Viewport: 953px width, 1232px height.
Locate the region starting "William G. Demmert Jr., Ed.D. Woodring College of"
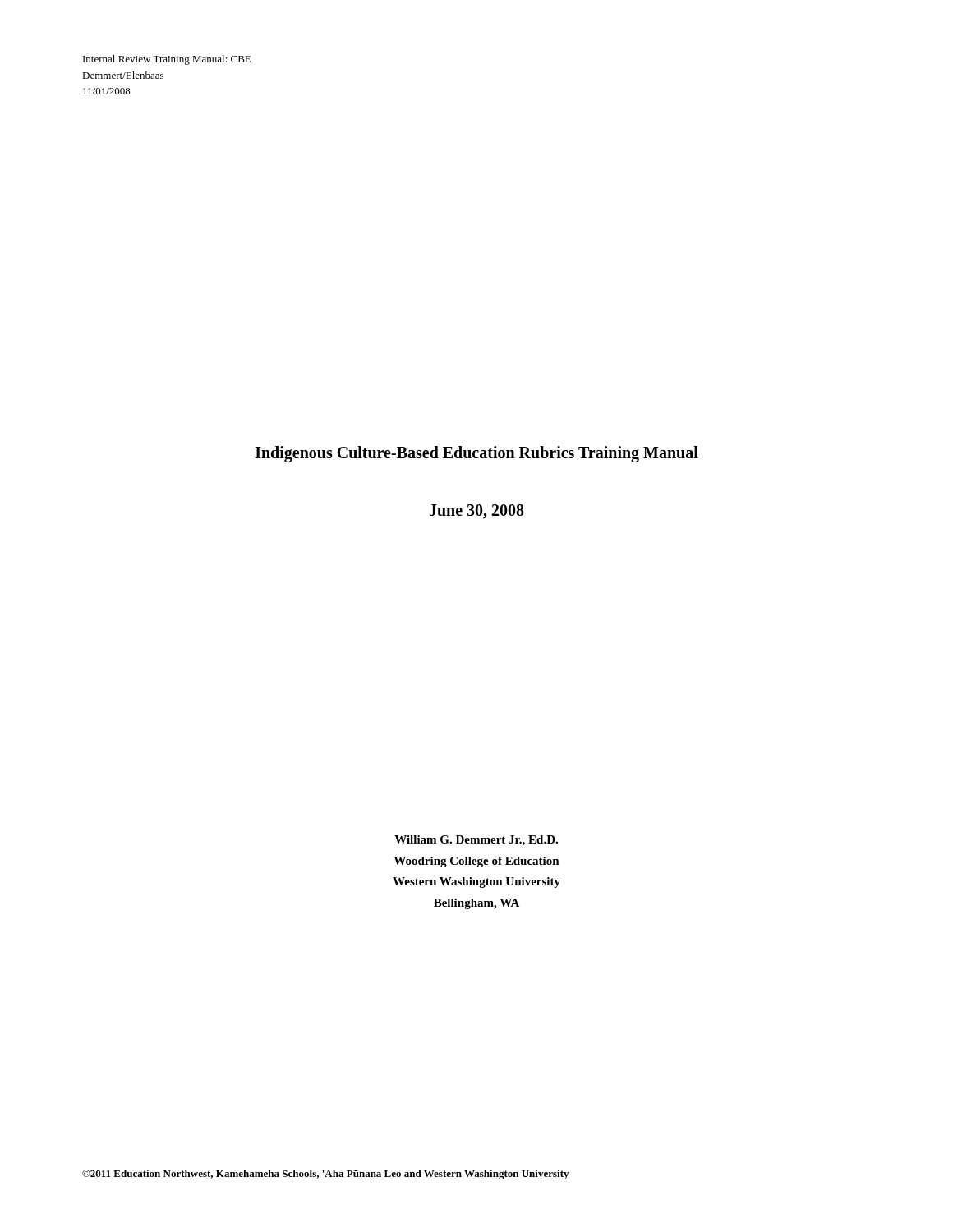[476, 871]
